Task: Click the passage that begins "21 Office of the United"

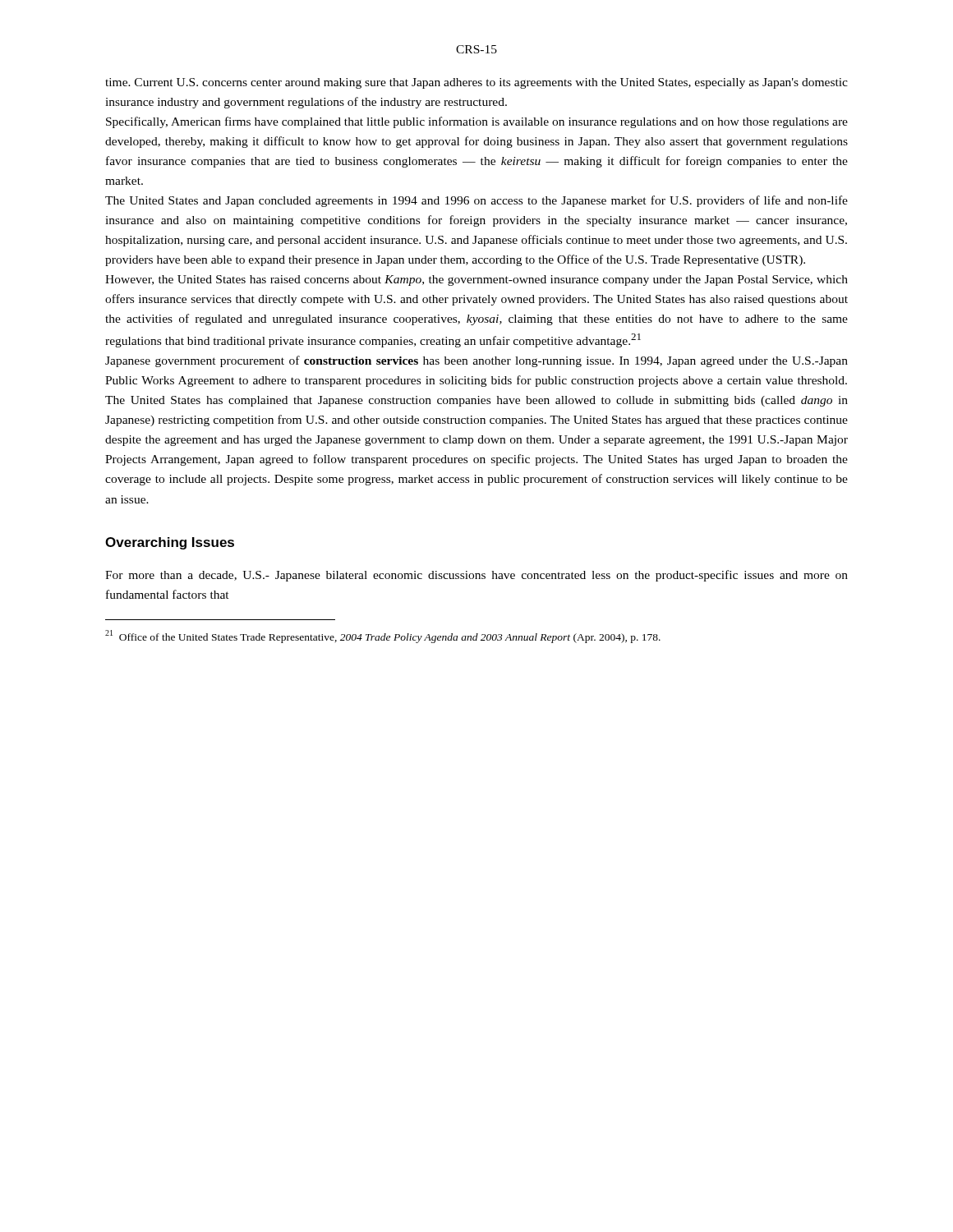Action: pos(383,635)
